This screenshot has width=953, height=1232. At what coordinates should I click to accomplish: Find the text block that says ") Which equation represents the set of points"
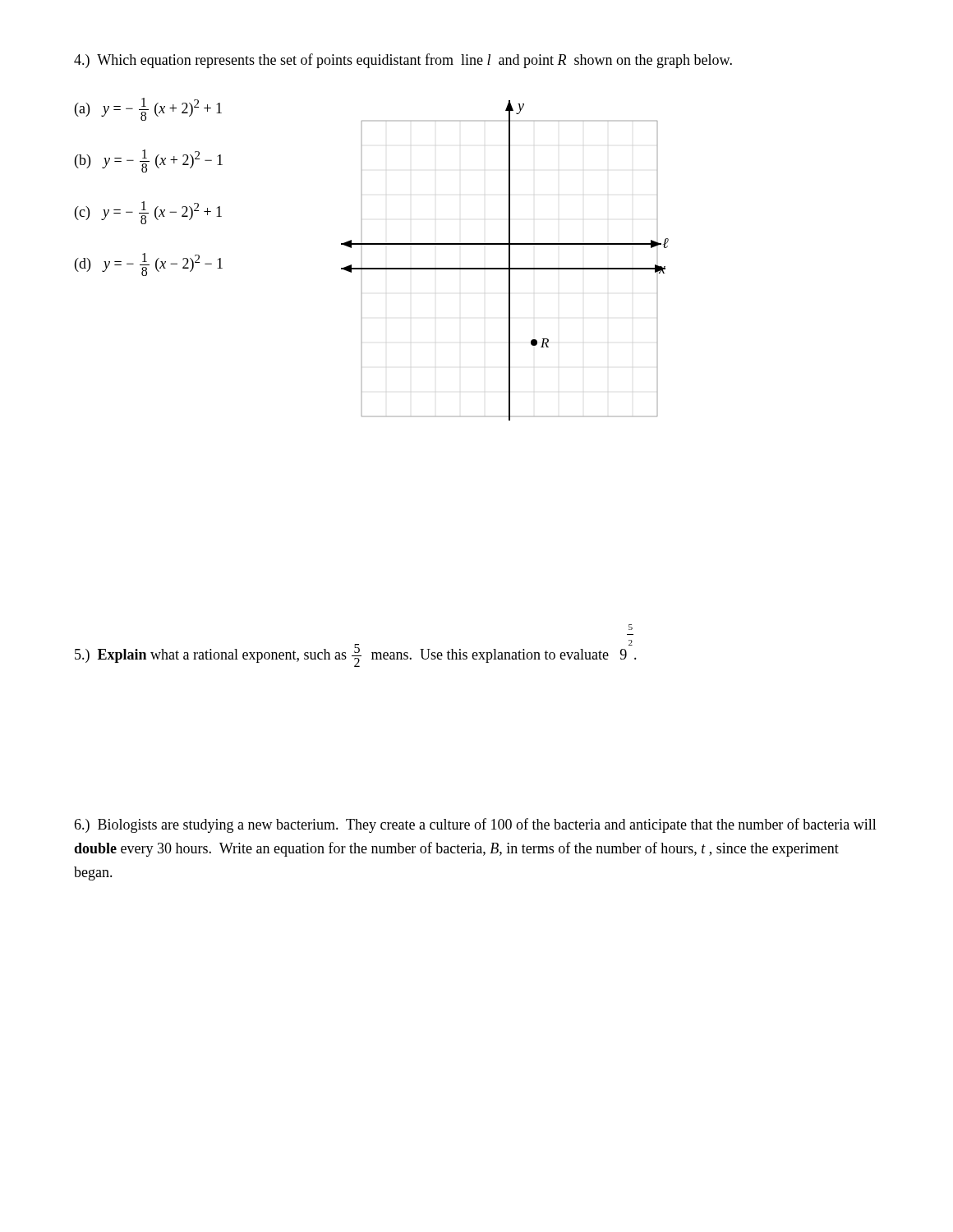(403, 60)
